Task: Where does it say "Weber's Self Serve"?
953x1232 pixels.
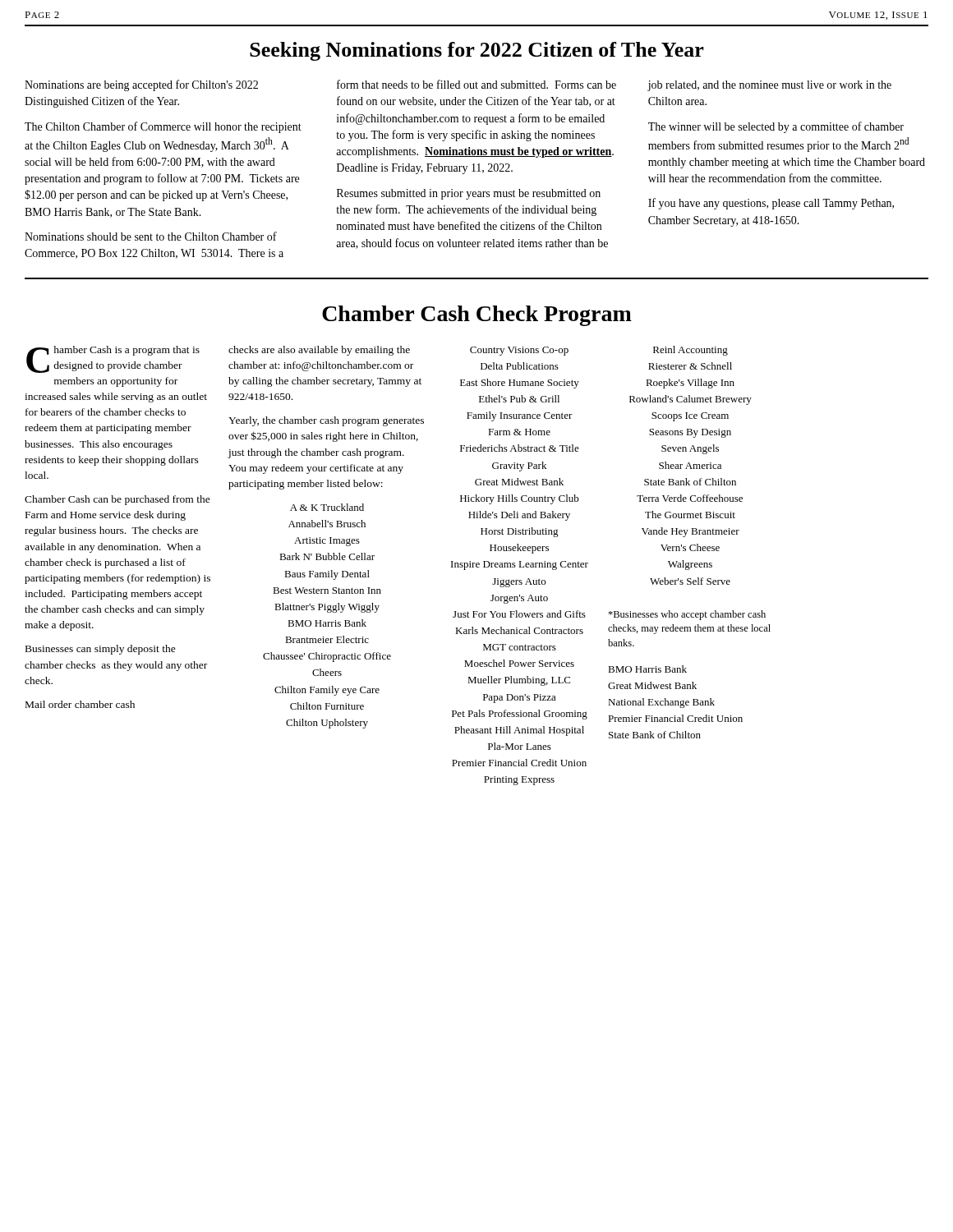Action: pyautogui.click(x=690, y=581)
